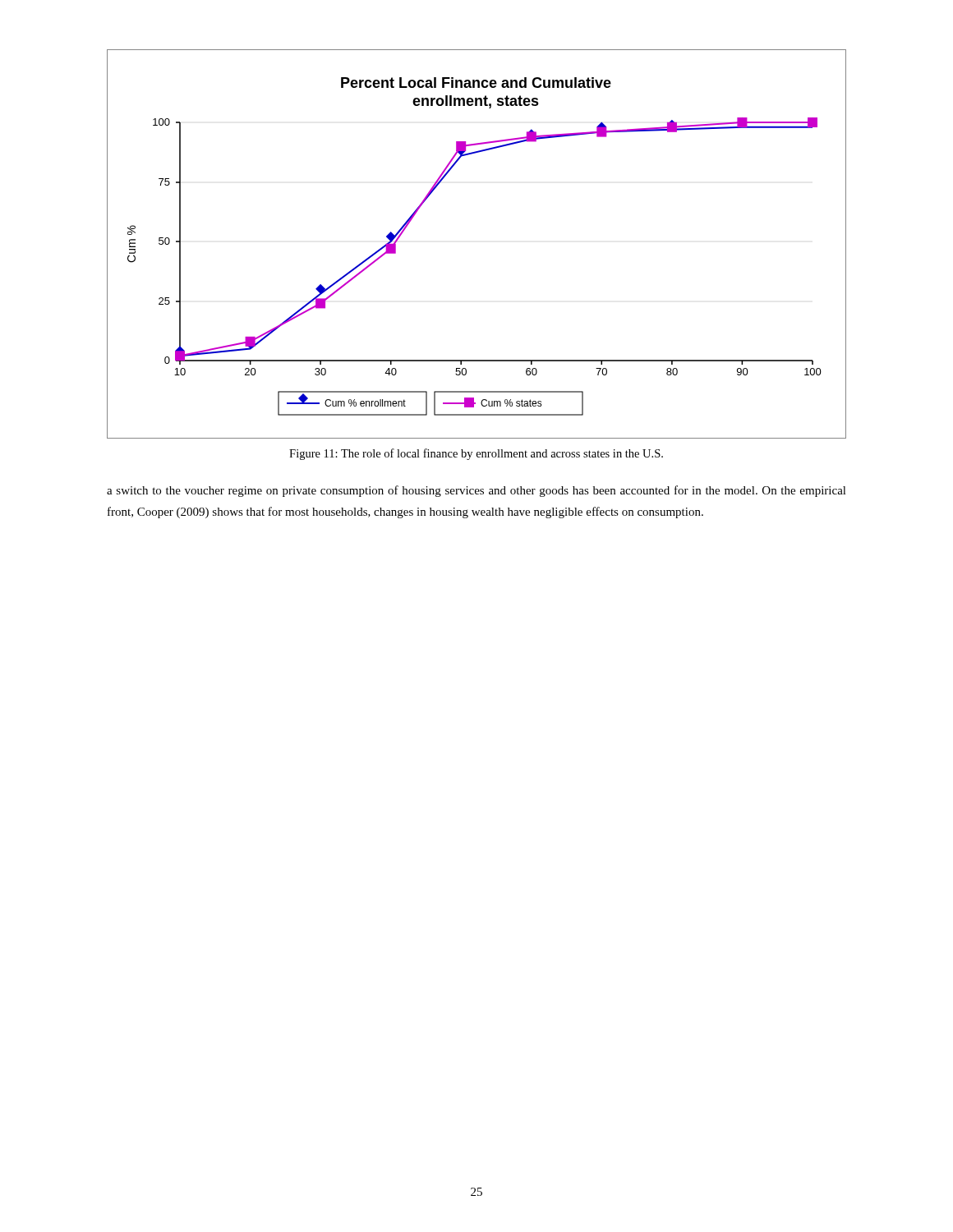Locate a caption
The image size is (953, 1232).
(x=476, y=453)
